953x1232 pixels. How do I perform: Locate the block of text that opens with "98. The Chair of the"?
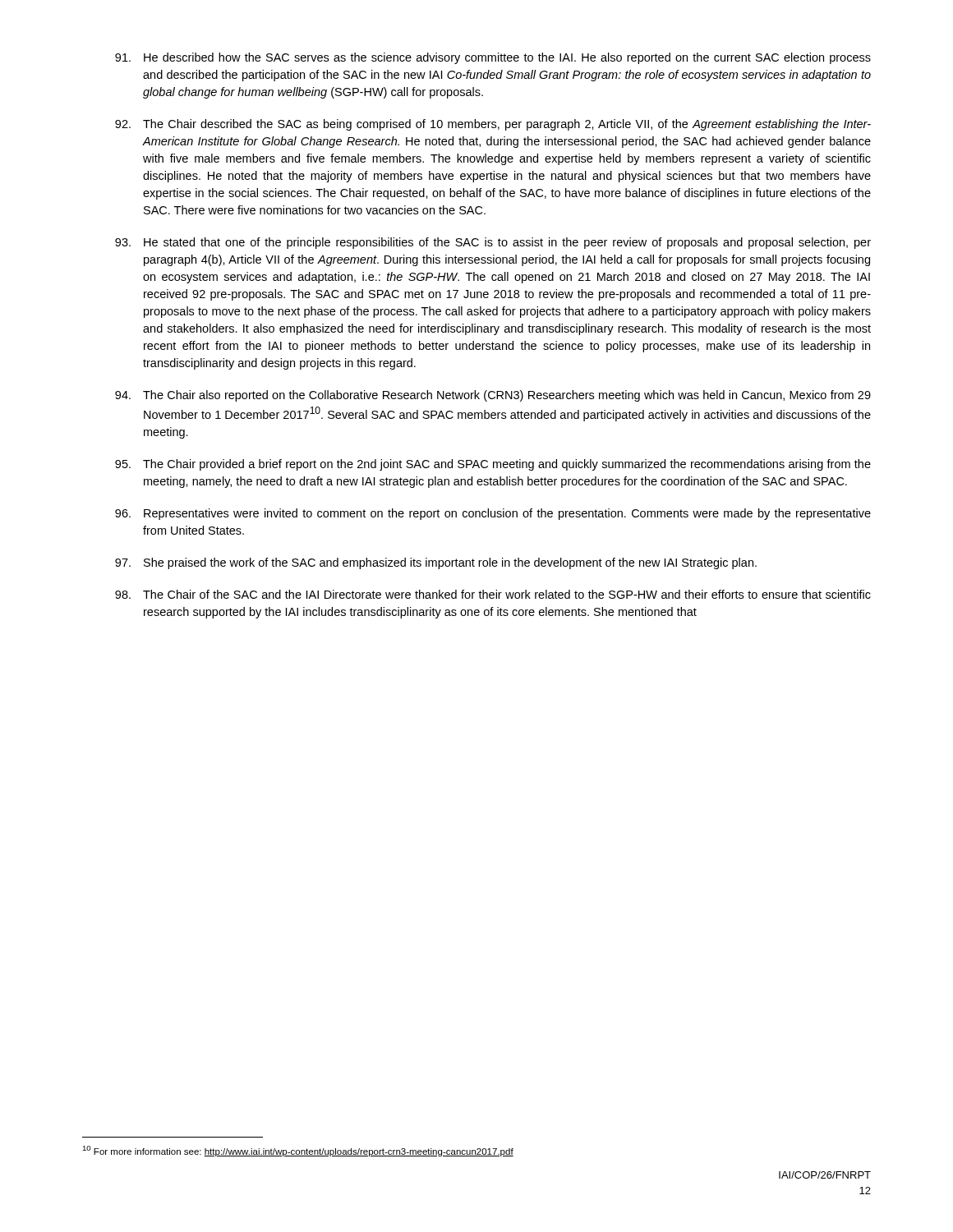[476, 604]
